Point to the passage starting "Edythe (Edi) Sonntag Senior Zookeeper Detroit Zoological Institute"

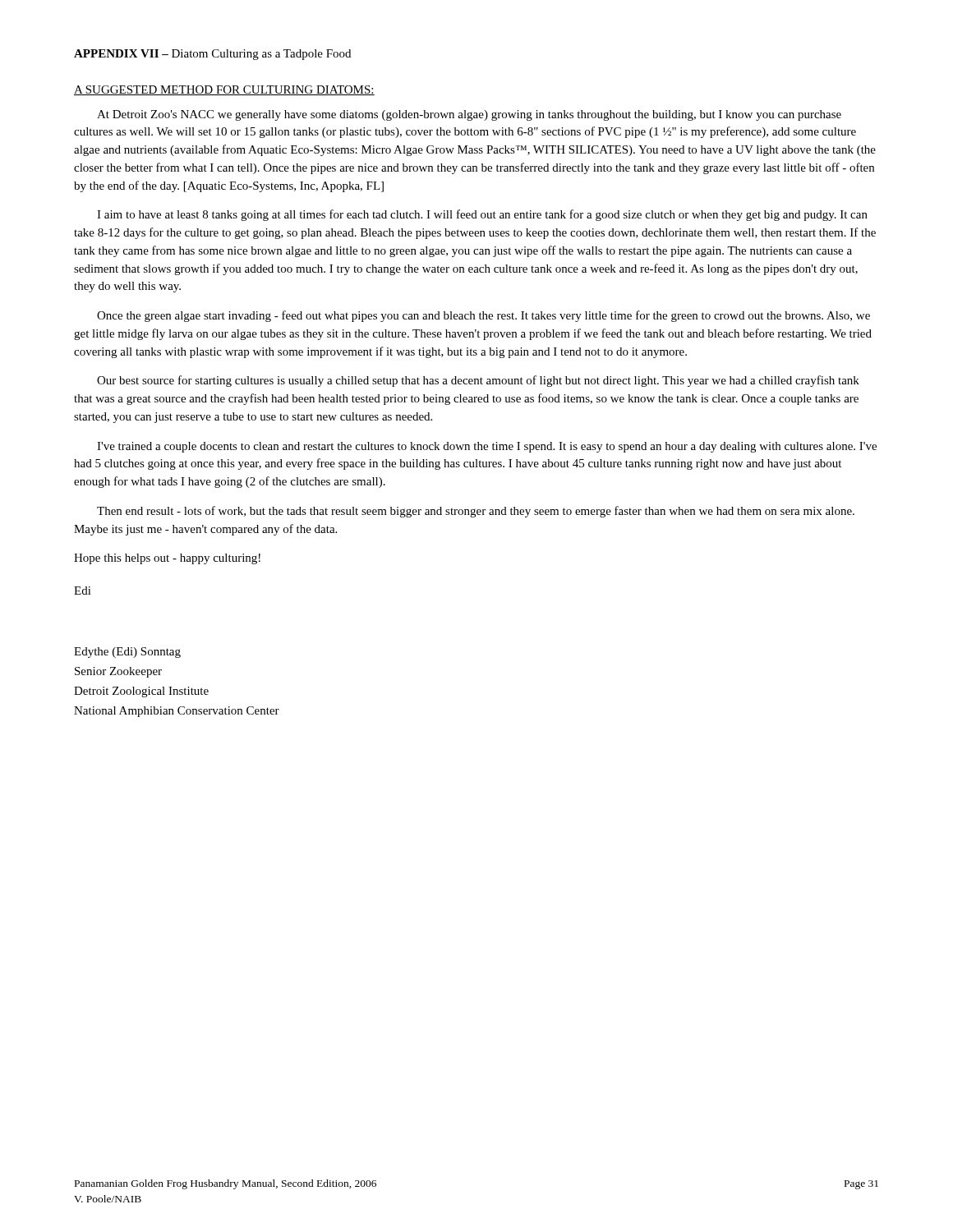point(176,681)
